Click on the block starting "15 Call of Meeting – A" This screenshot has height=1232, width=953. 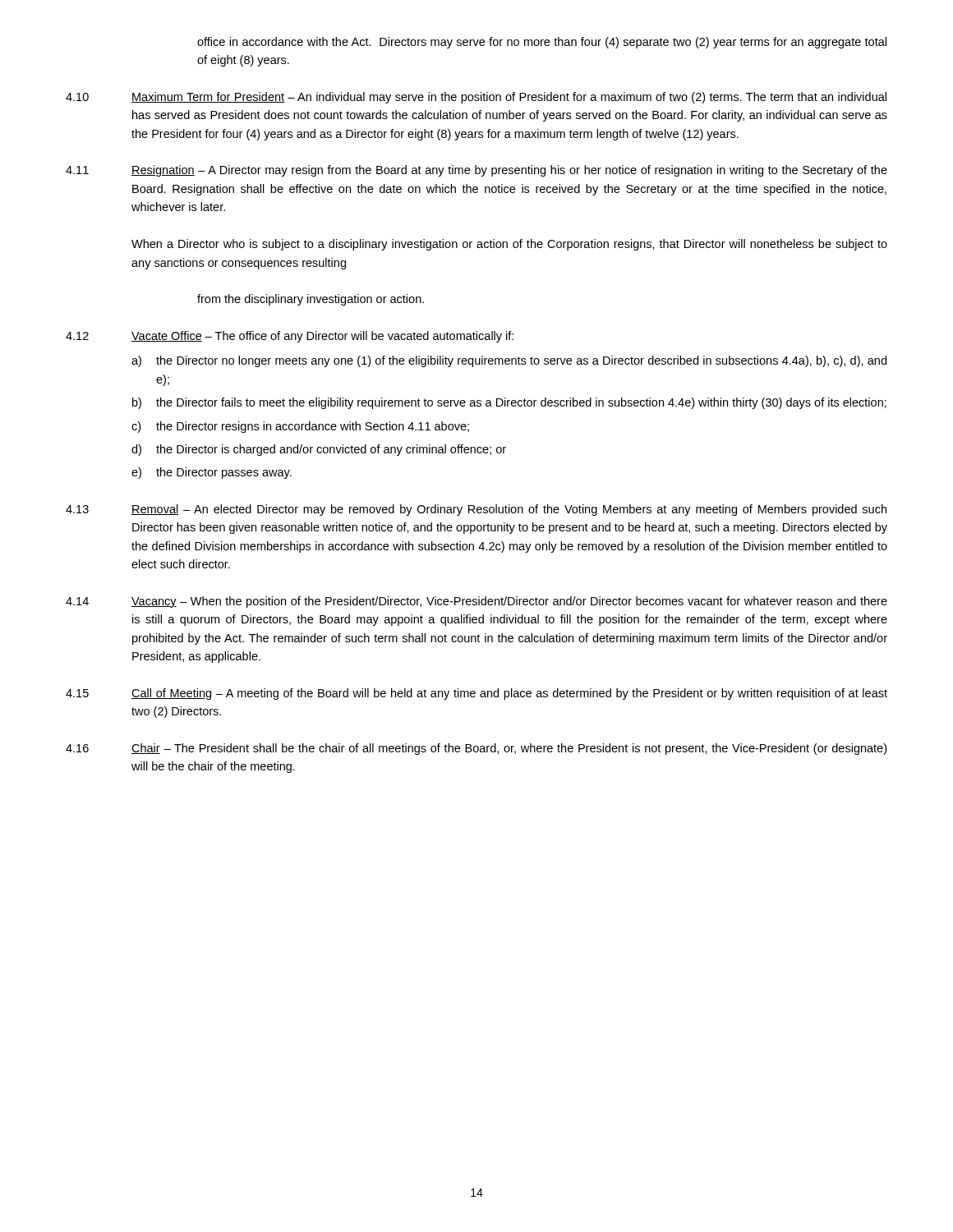pyautogui.click(x=476, y=702)
